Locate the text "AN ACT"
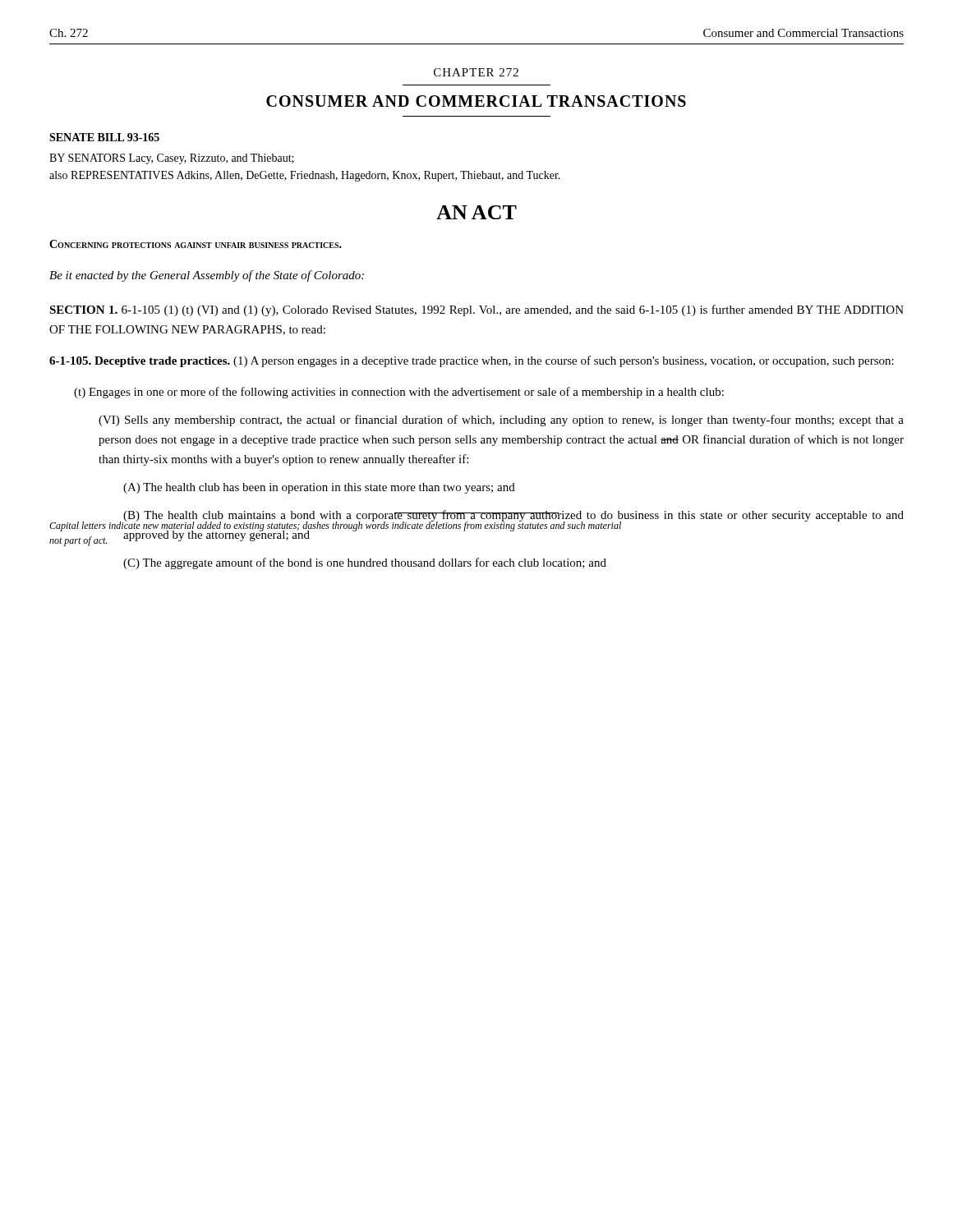953x1232 pixels. [476, 212]
